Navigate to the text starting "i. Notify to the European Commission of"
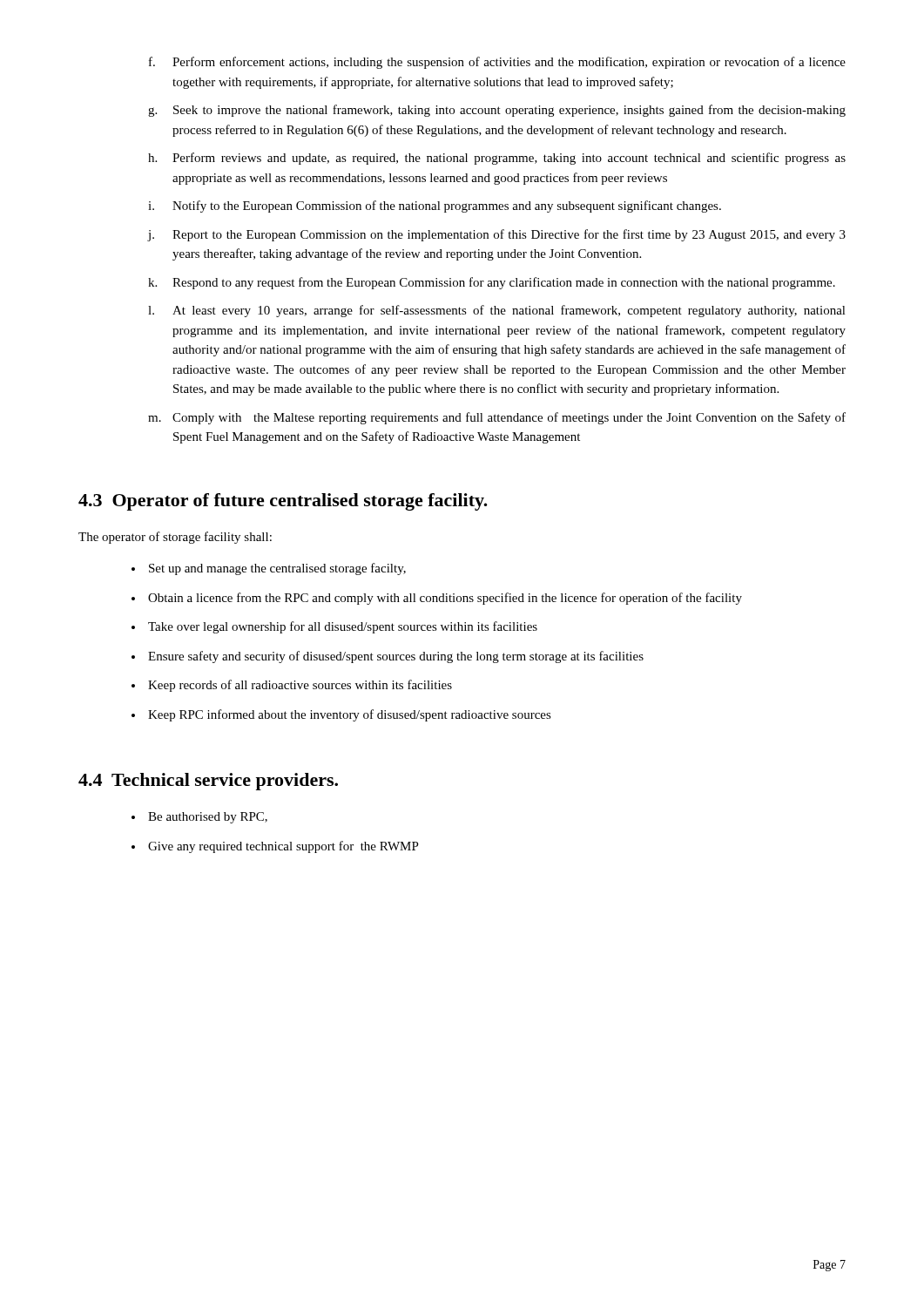 (x=497, y=206)
